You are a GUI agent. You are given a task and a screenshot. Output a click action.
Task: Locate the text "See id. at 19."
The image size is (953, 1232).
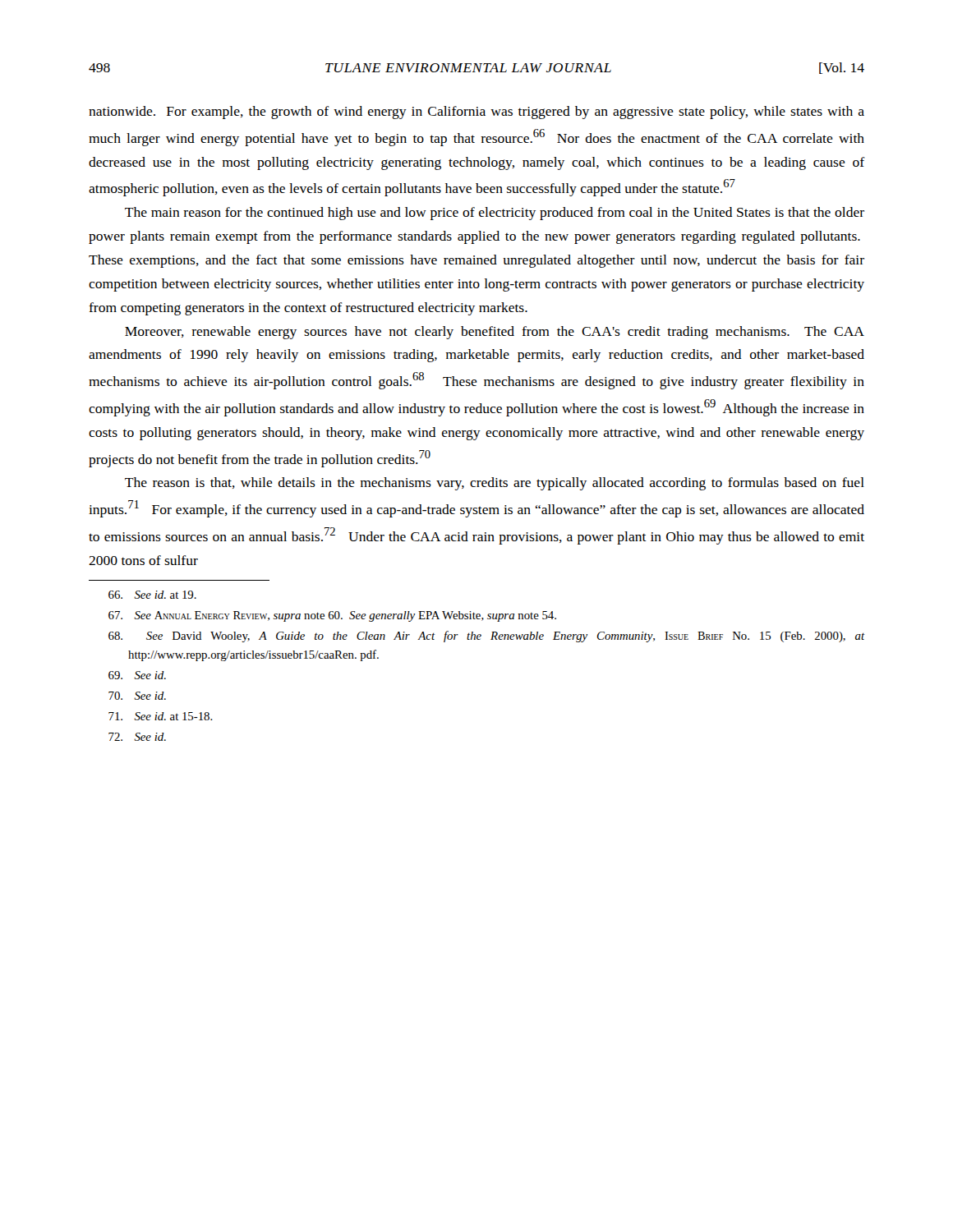click(152, 595)
